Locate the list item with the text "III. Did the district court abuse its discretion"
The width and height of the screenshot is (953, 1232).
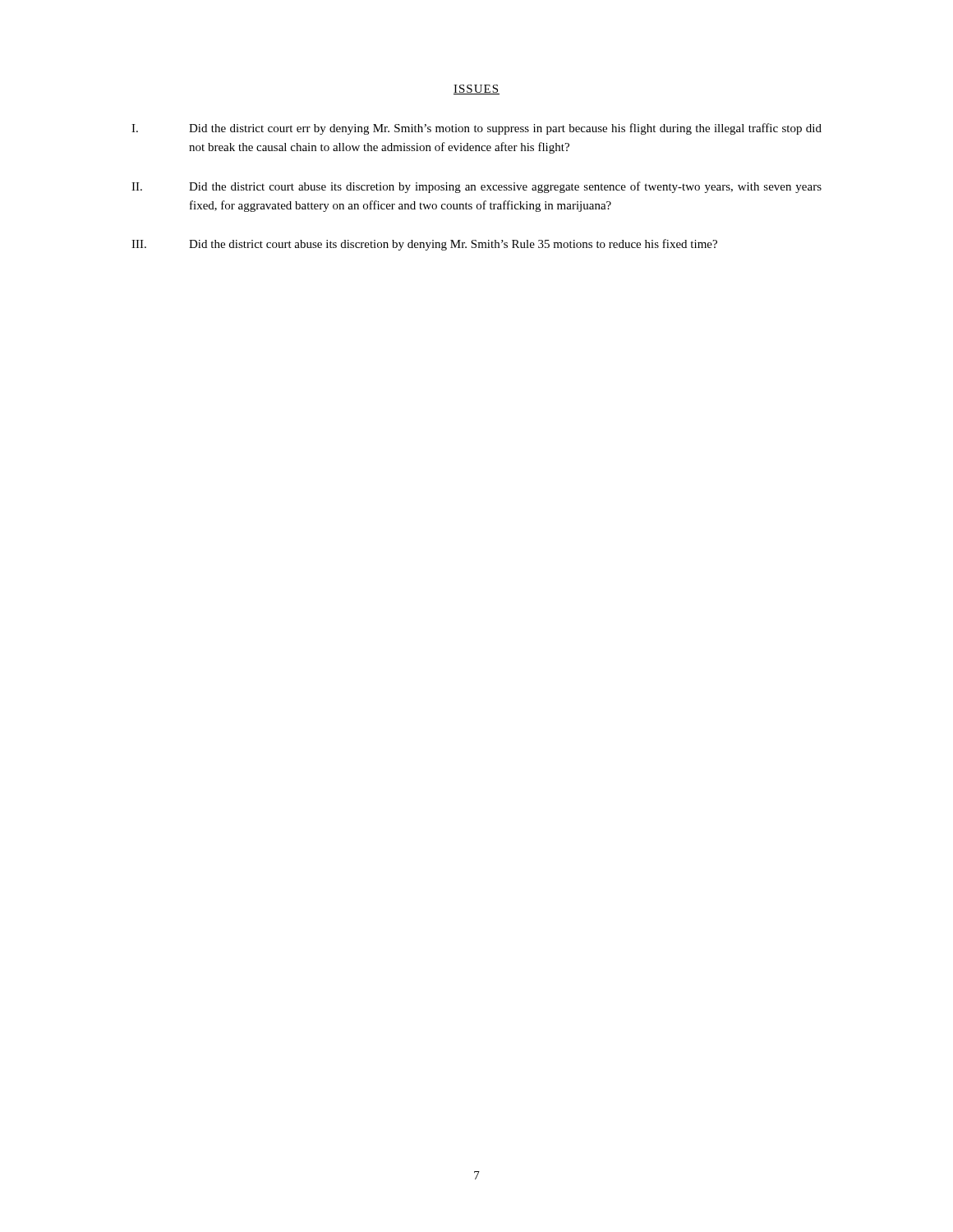tap(476, 244)
